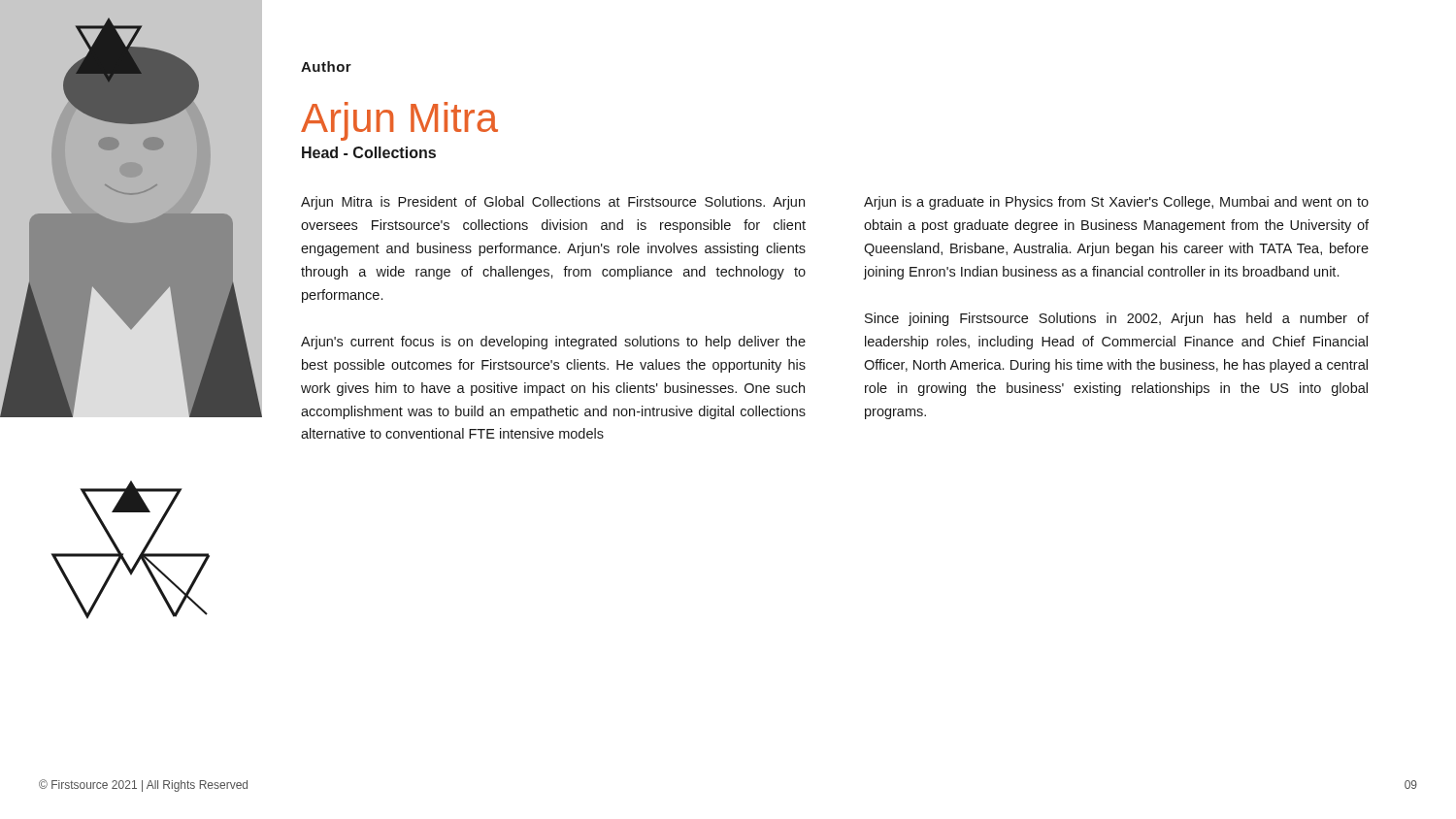Find the photo

point(131,209)
